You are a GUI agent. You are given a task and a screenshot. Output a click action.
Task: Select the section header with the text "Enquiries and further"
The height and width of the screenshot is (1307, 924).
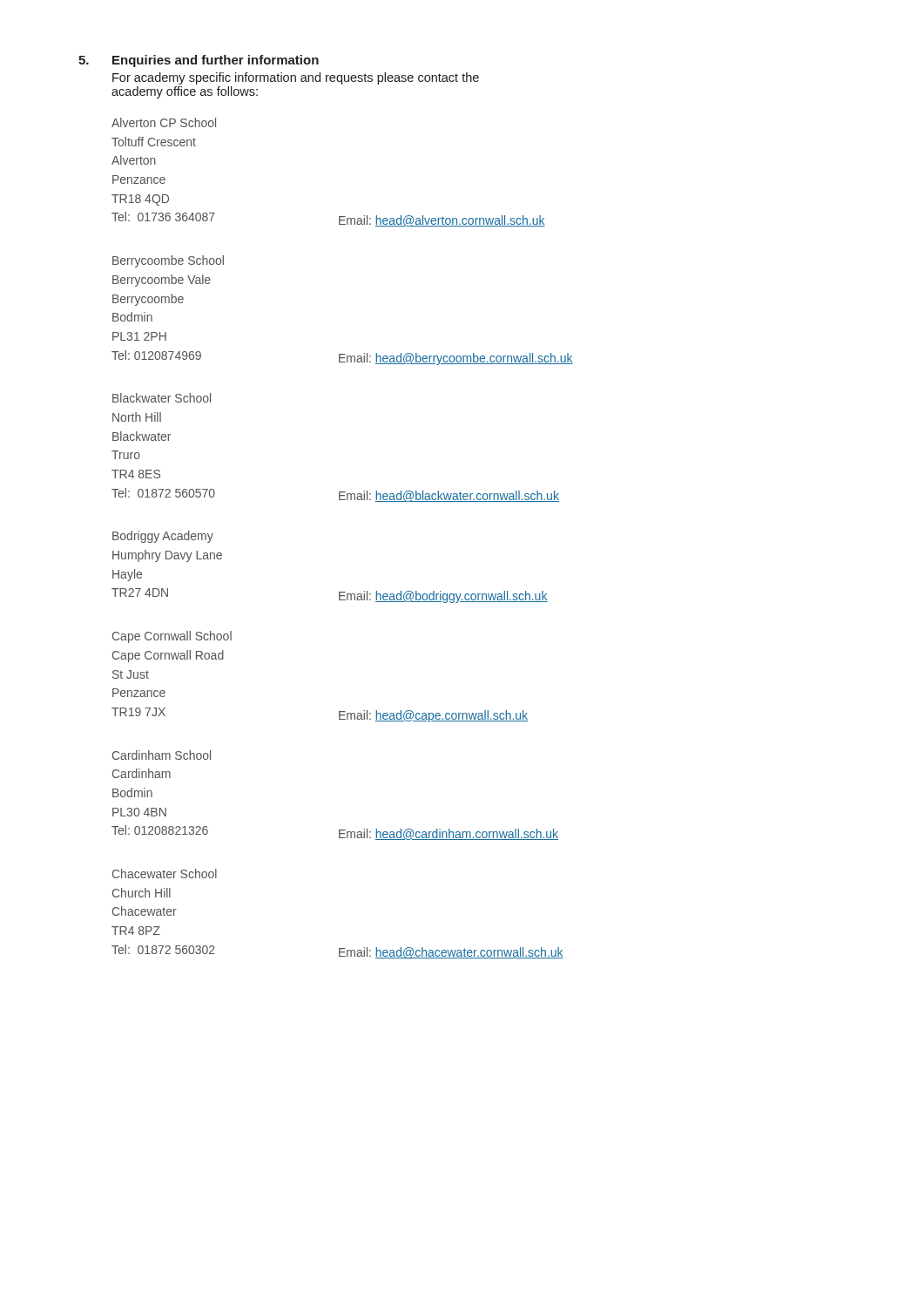215,60
